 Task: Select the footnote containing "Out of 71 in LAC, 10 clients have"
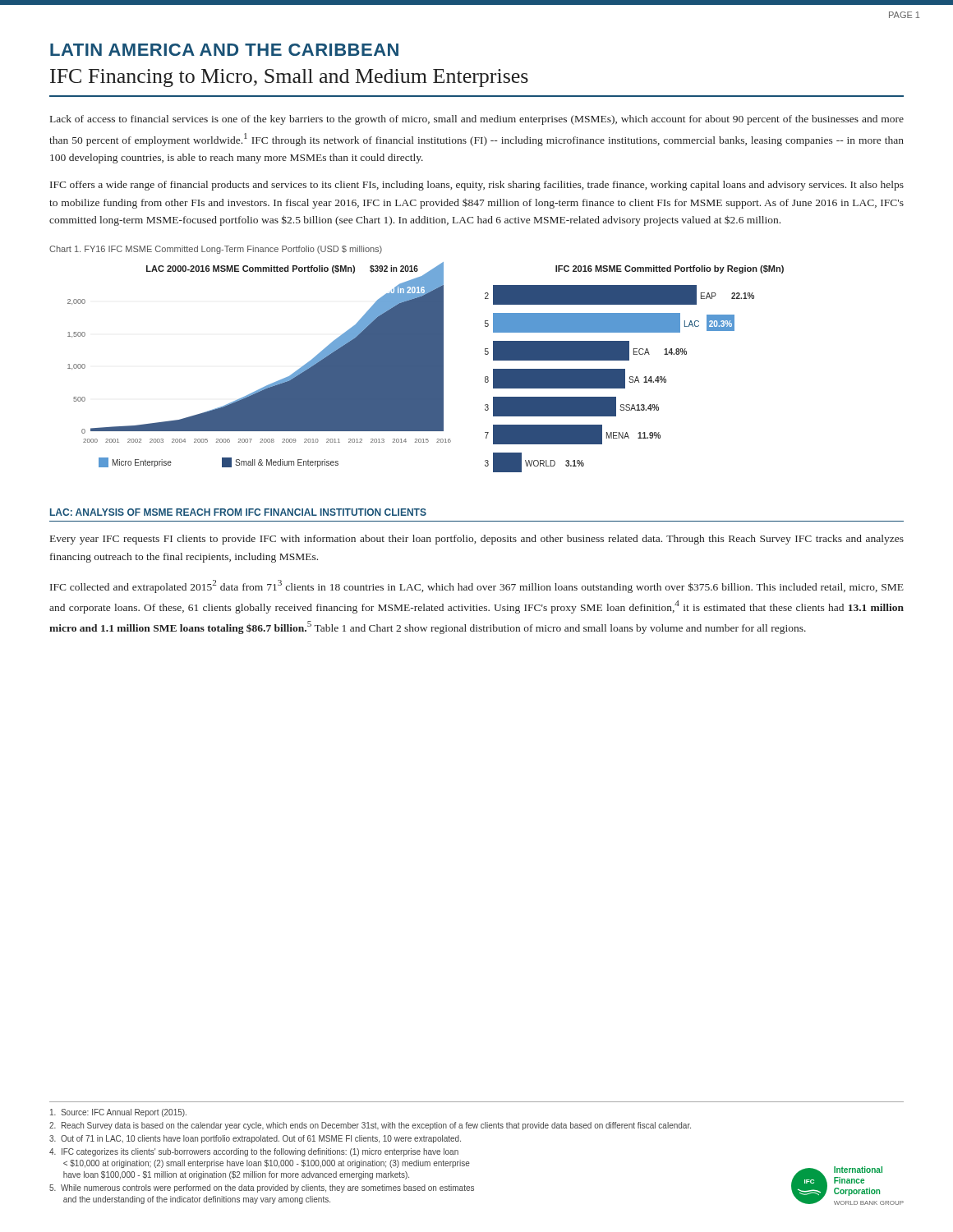(255, 1139)
